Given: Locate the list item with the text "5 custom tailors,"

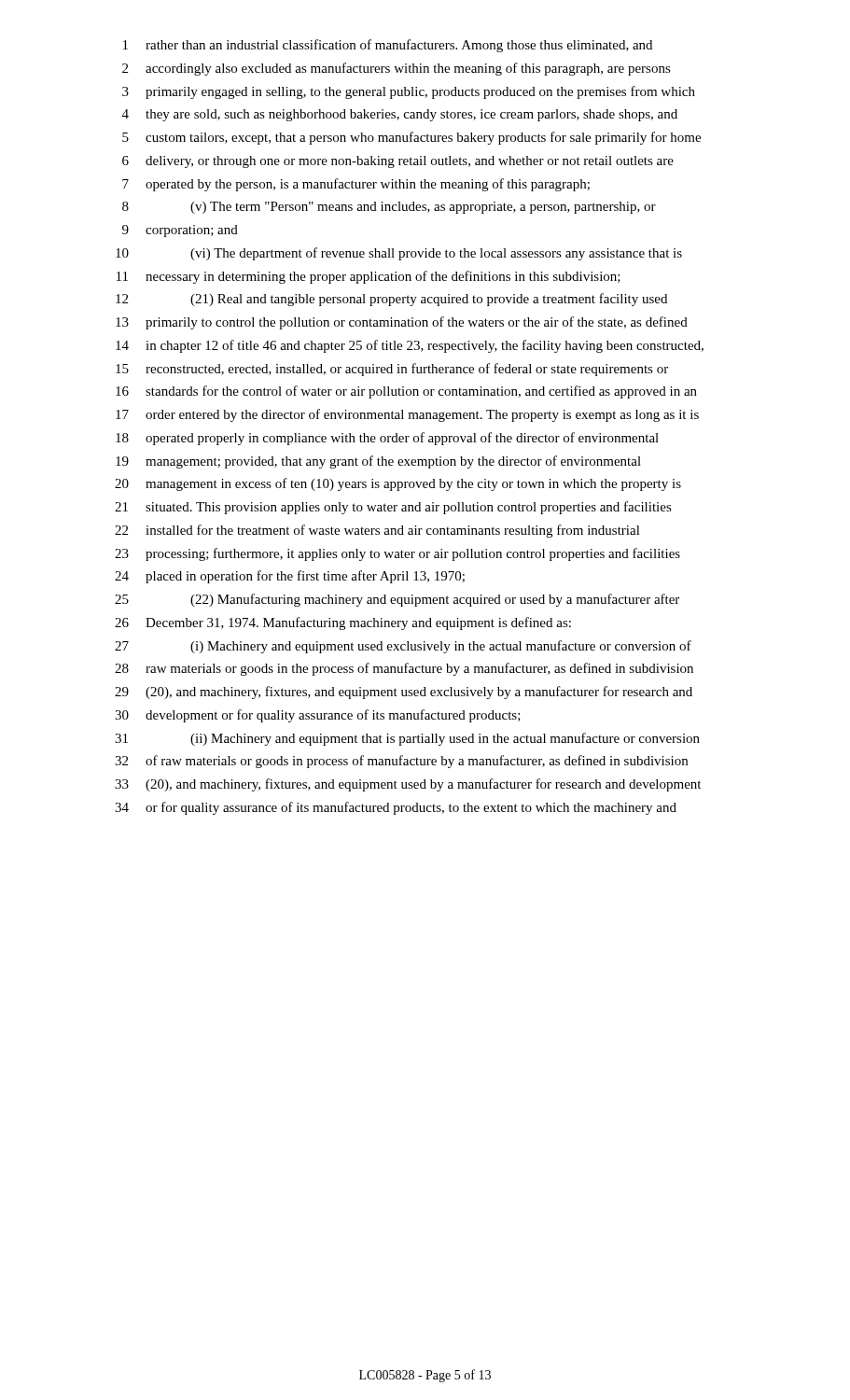Looking at the screenshot, I should coord(438,138).
